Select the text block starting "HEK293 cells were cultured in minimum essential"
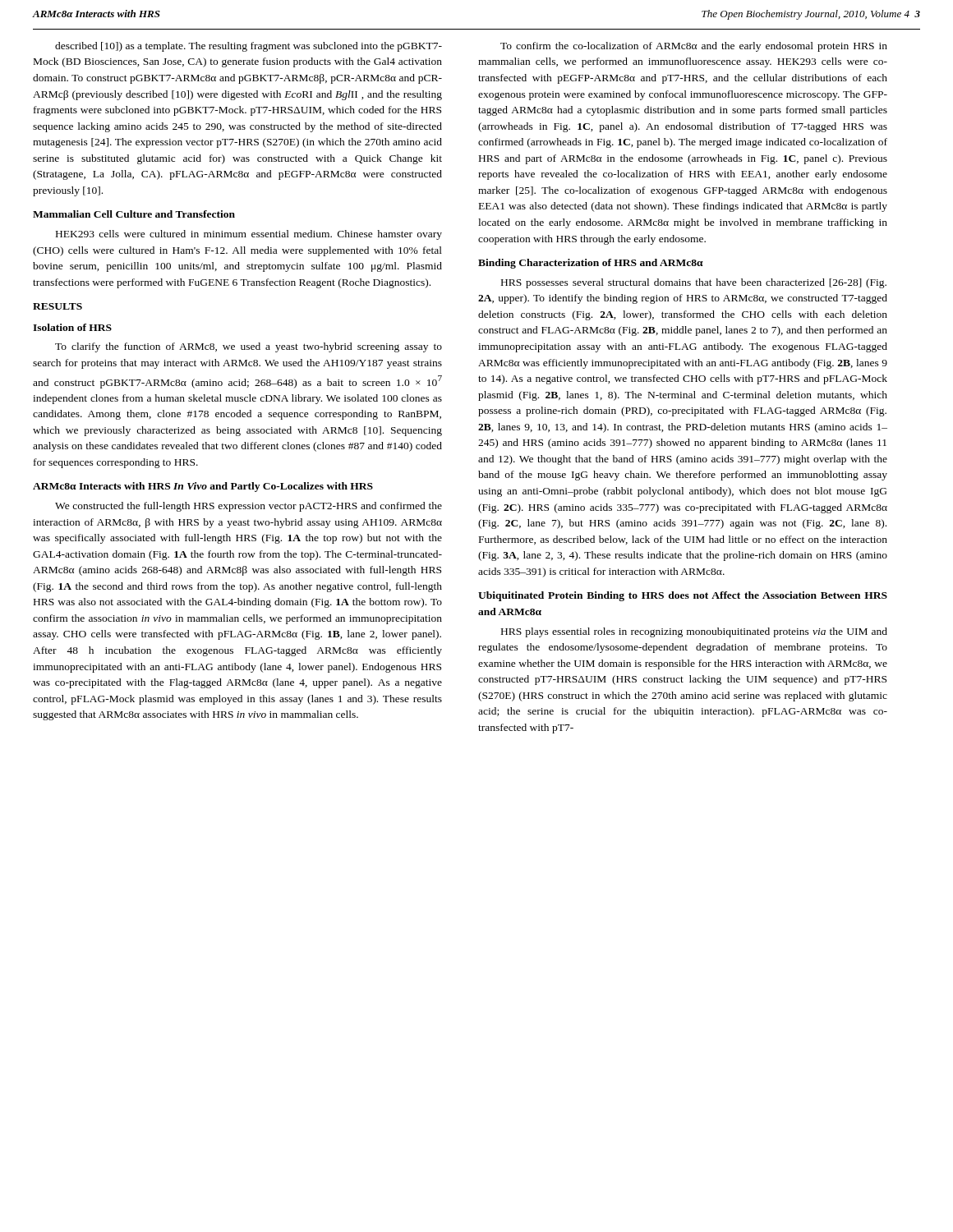Image resolution: width=953 pixels, height=1232 pixels. (237, 258)
